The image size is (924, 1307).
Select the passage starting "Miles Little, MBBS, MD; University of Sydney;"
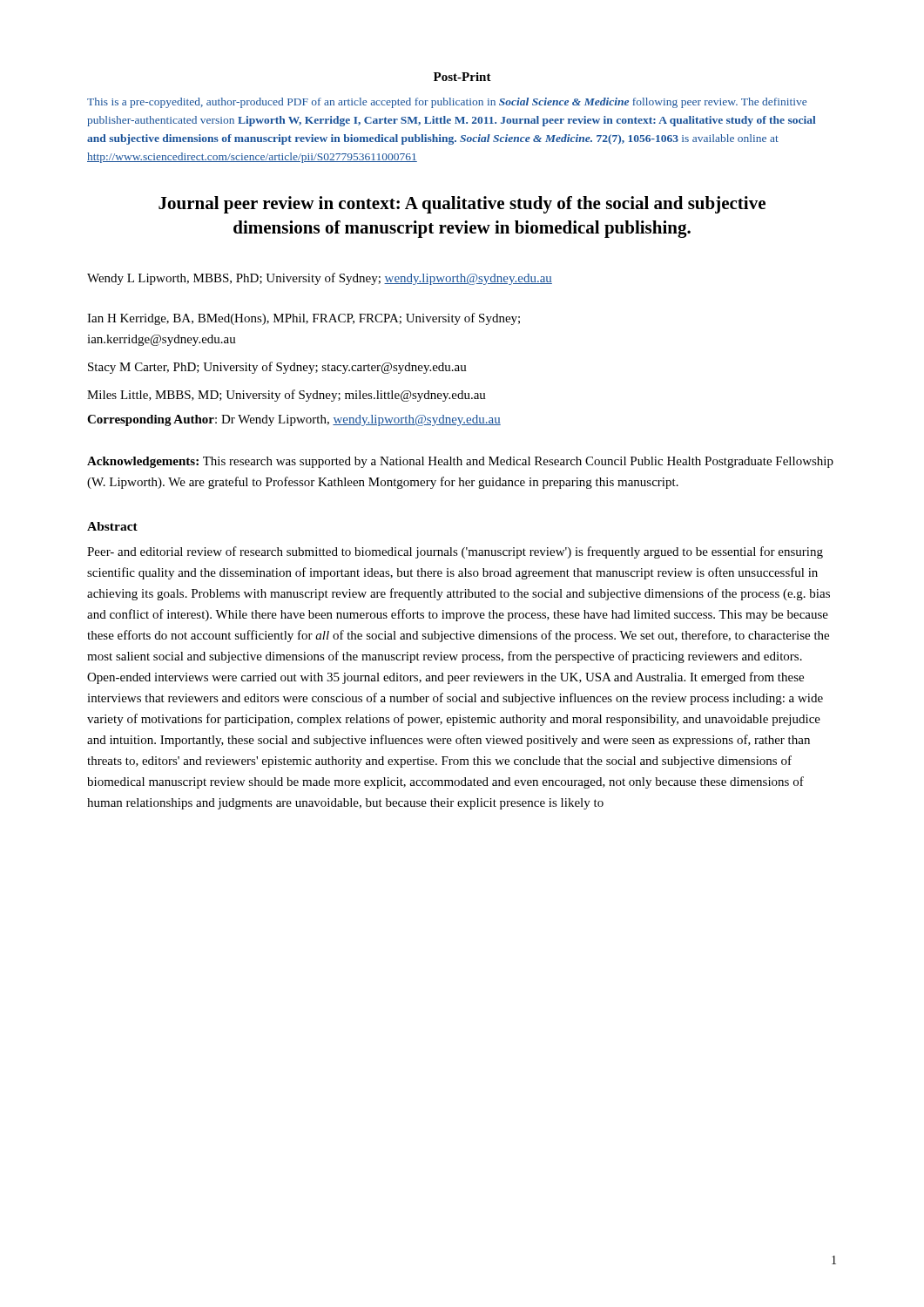[x=286, y=395]
